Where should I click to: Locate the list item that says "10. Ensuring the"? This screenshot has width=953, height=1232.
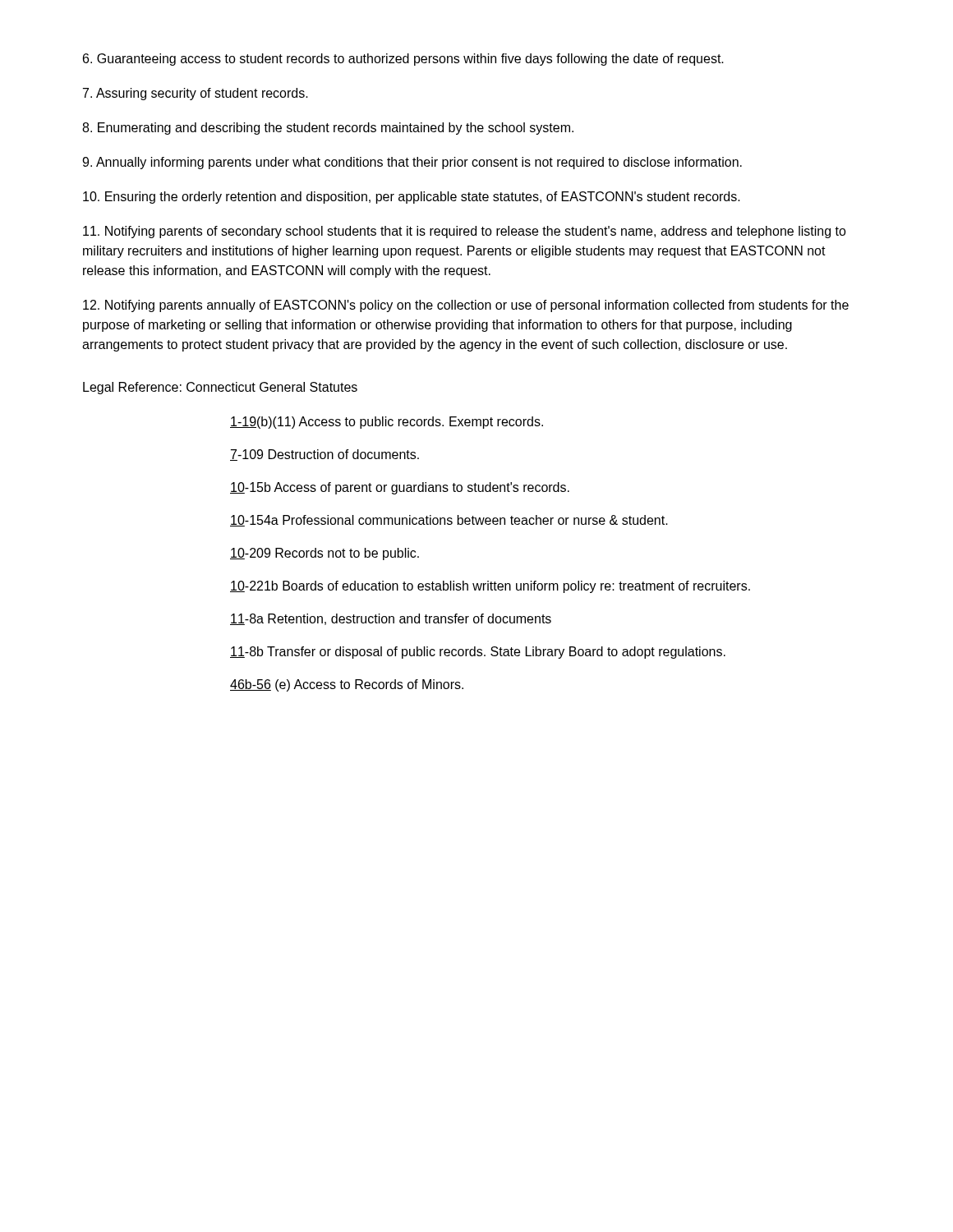411,197
